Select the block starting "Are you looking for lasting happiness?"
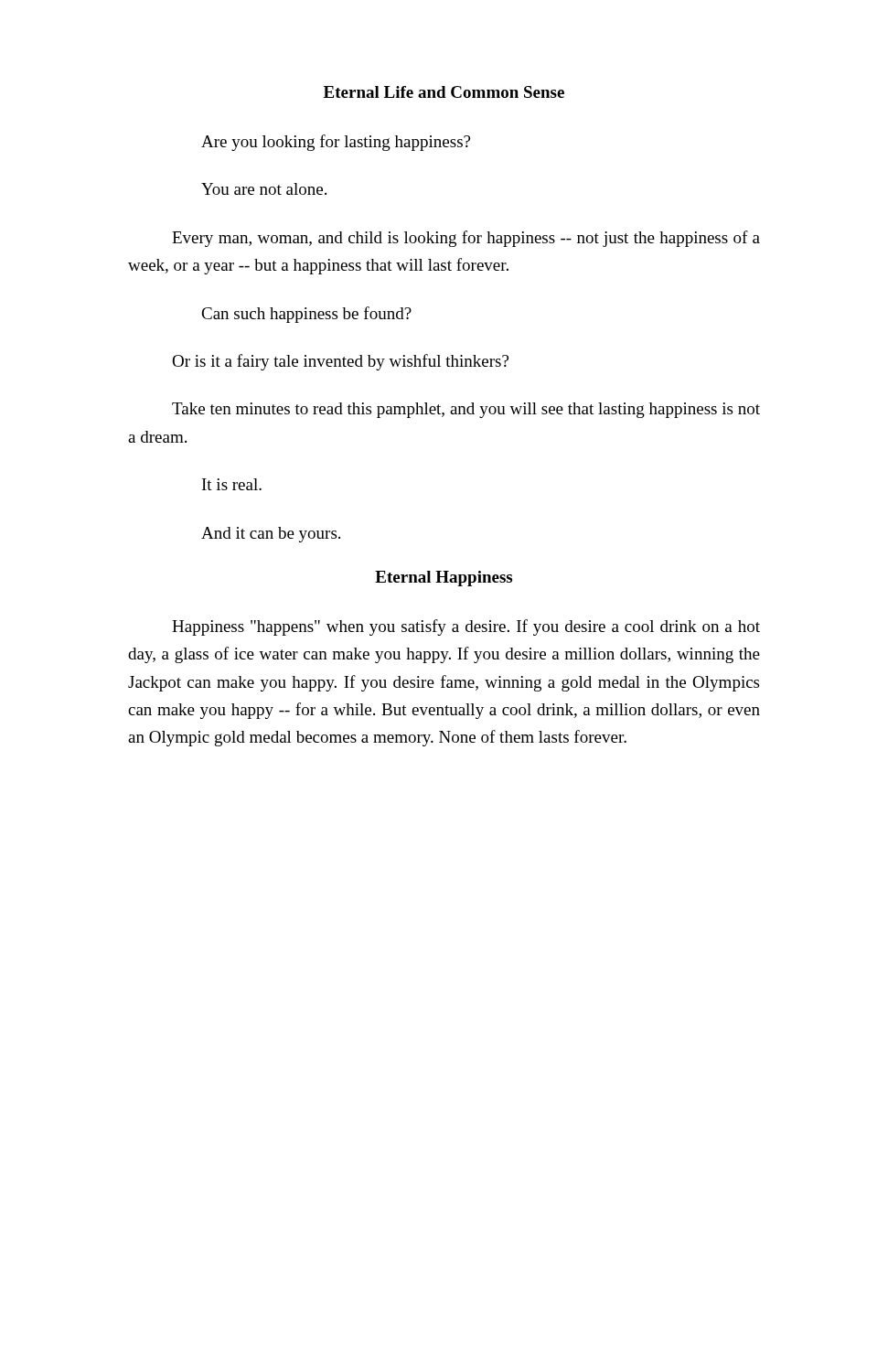The image size is (888, 1372). [x=336, y=141]
